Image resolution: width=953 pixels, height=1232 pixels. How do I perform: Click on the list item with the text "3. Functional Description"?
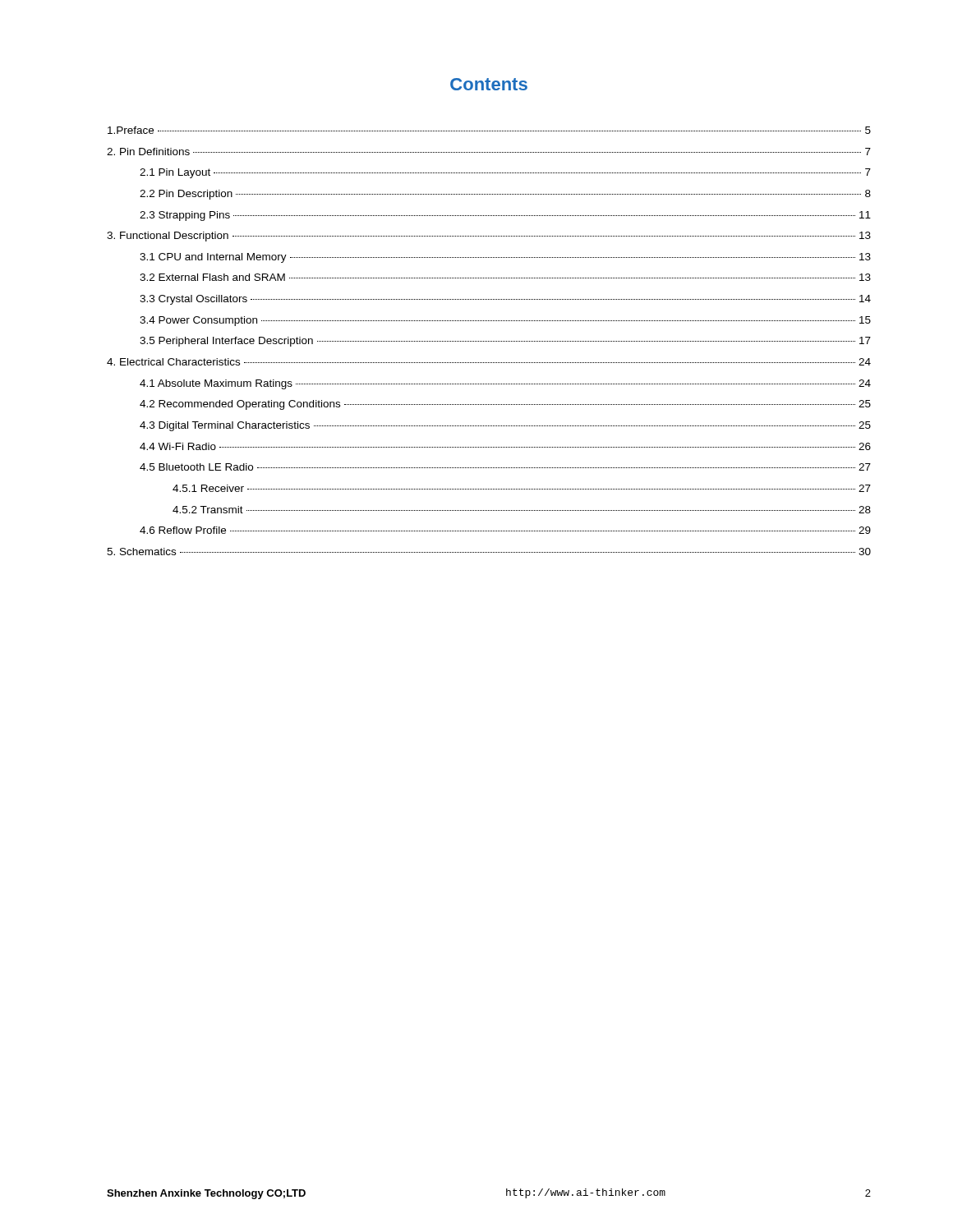point(489,236)
